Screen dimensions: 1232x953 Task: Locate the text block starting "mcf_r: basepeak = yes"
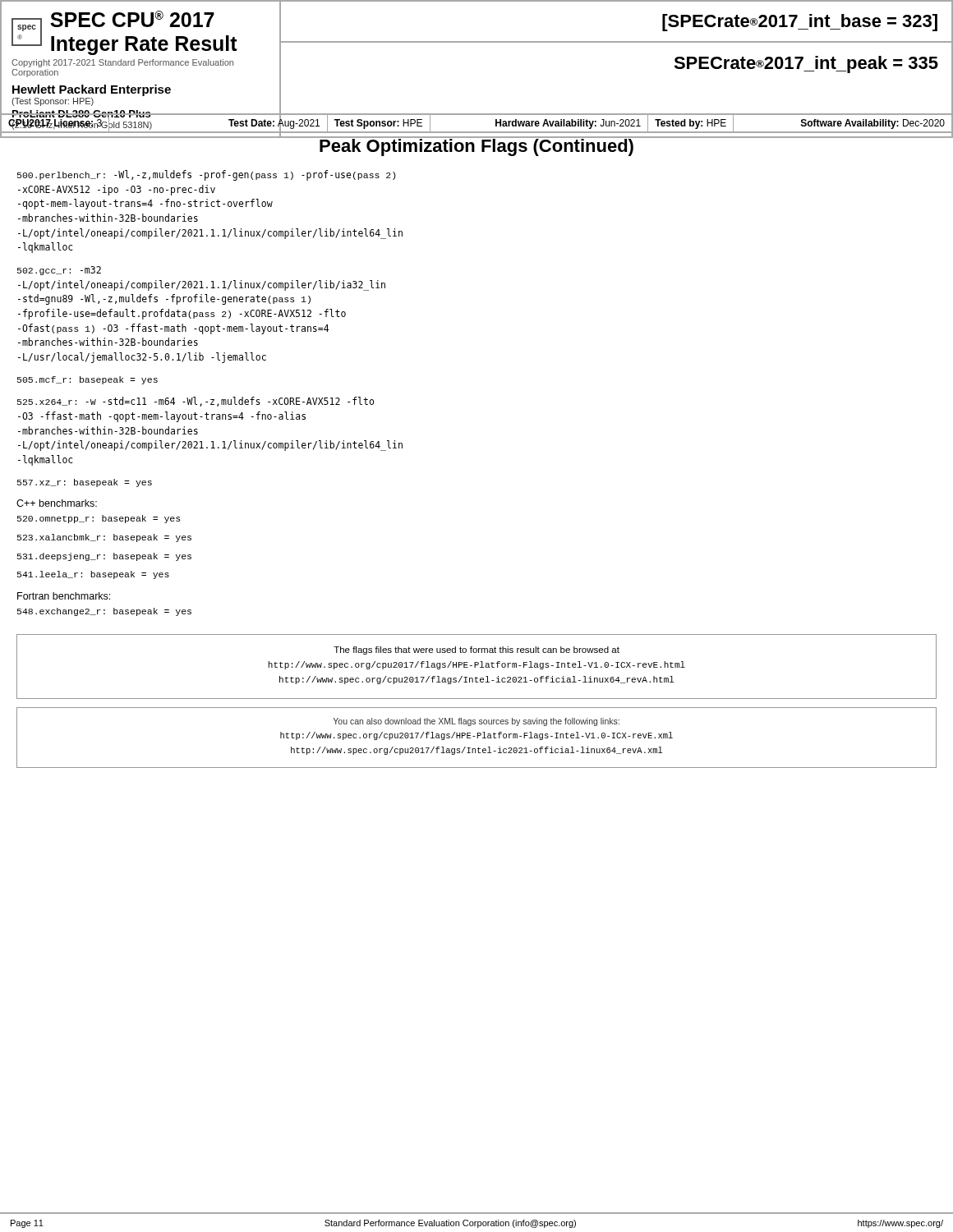pos(87,380)
